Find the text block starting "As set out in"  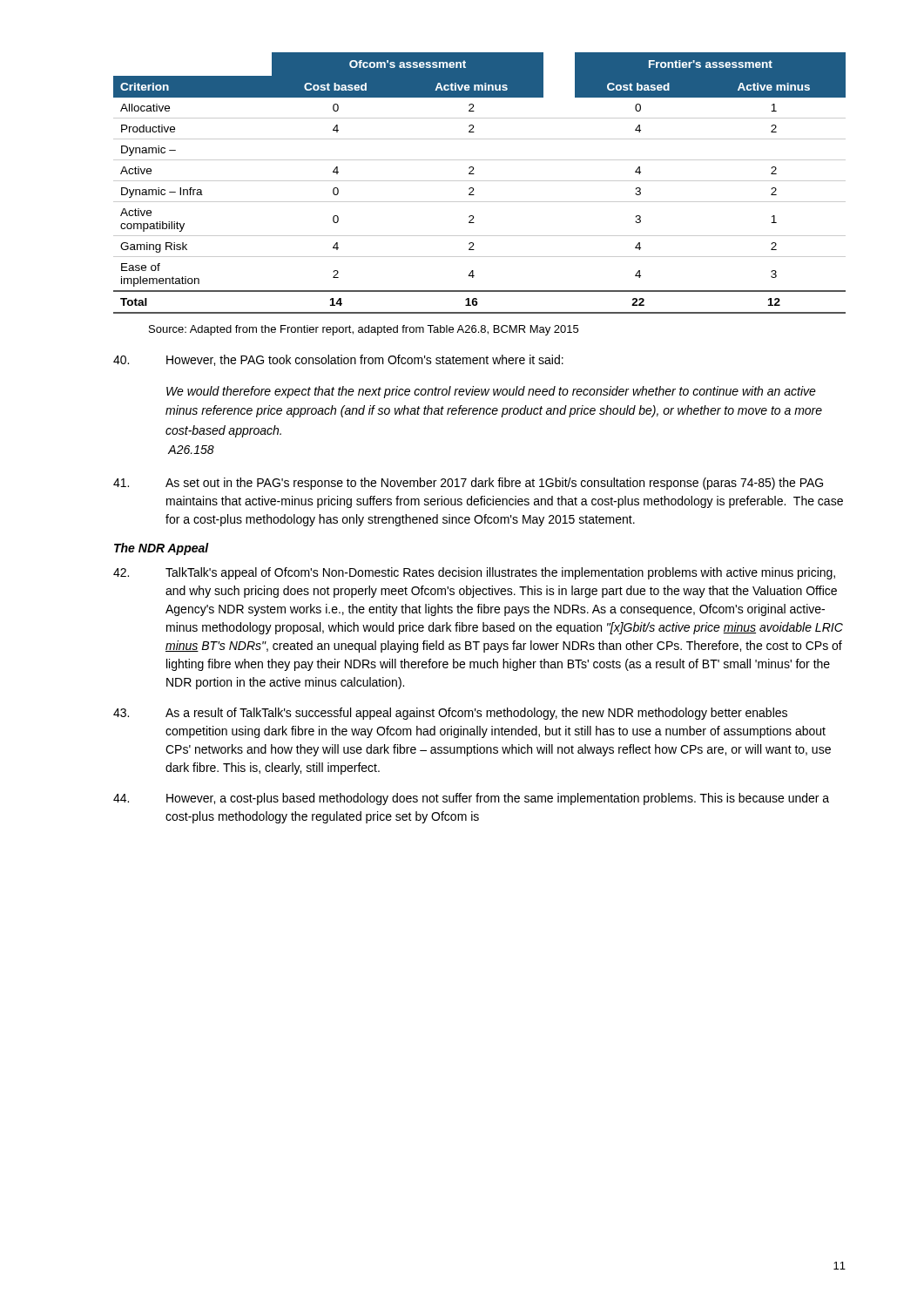coord(479,501)
